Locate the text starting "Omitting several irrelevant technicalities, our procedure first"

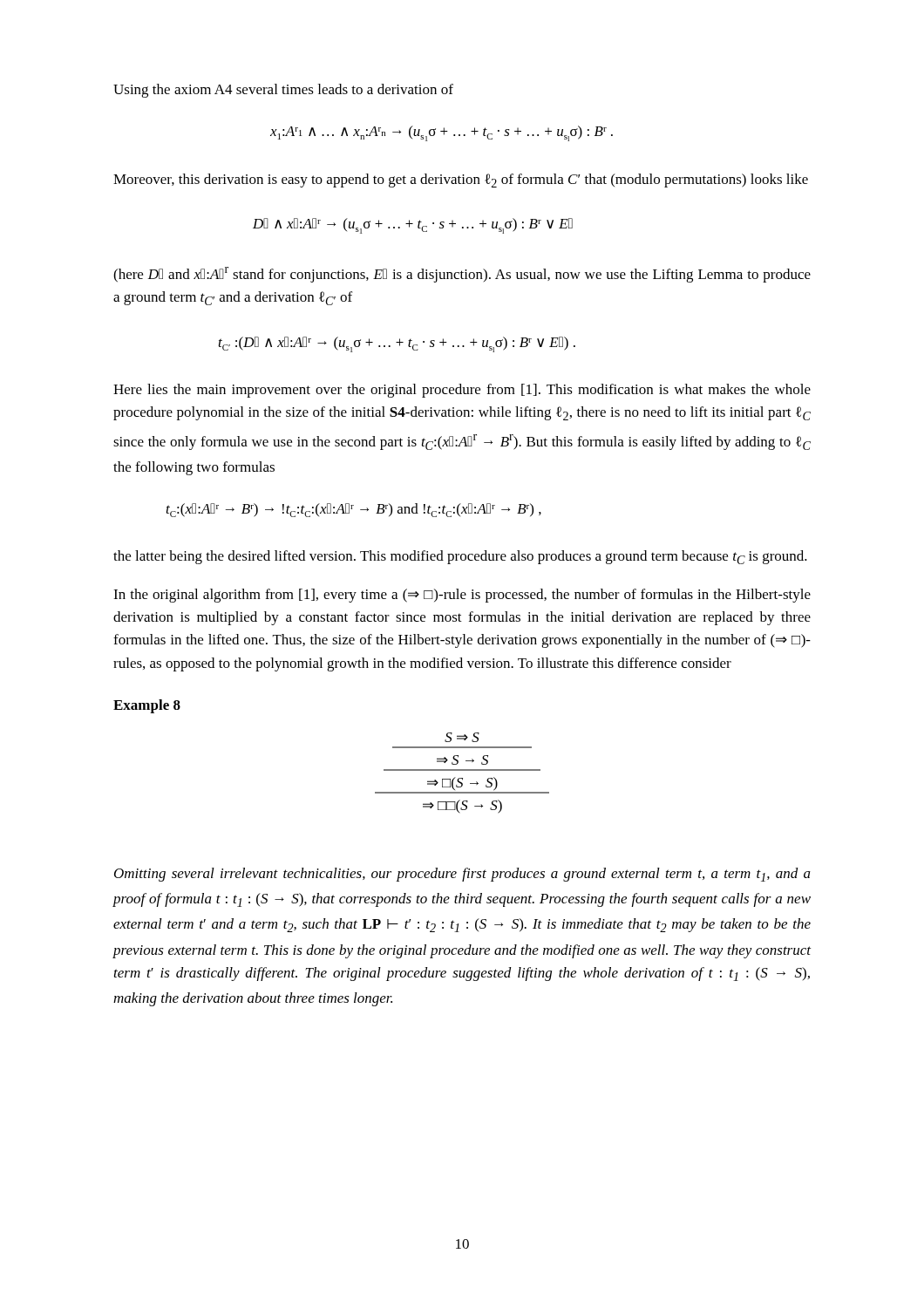click(462, 936)
